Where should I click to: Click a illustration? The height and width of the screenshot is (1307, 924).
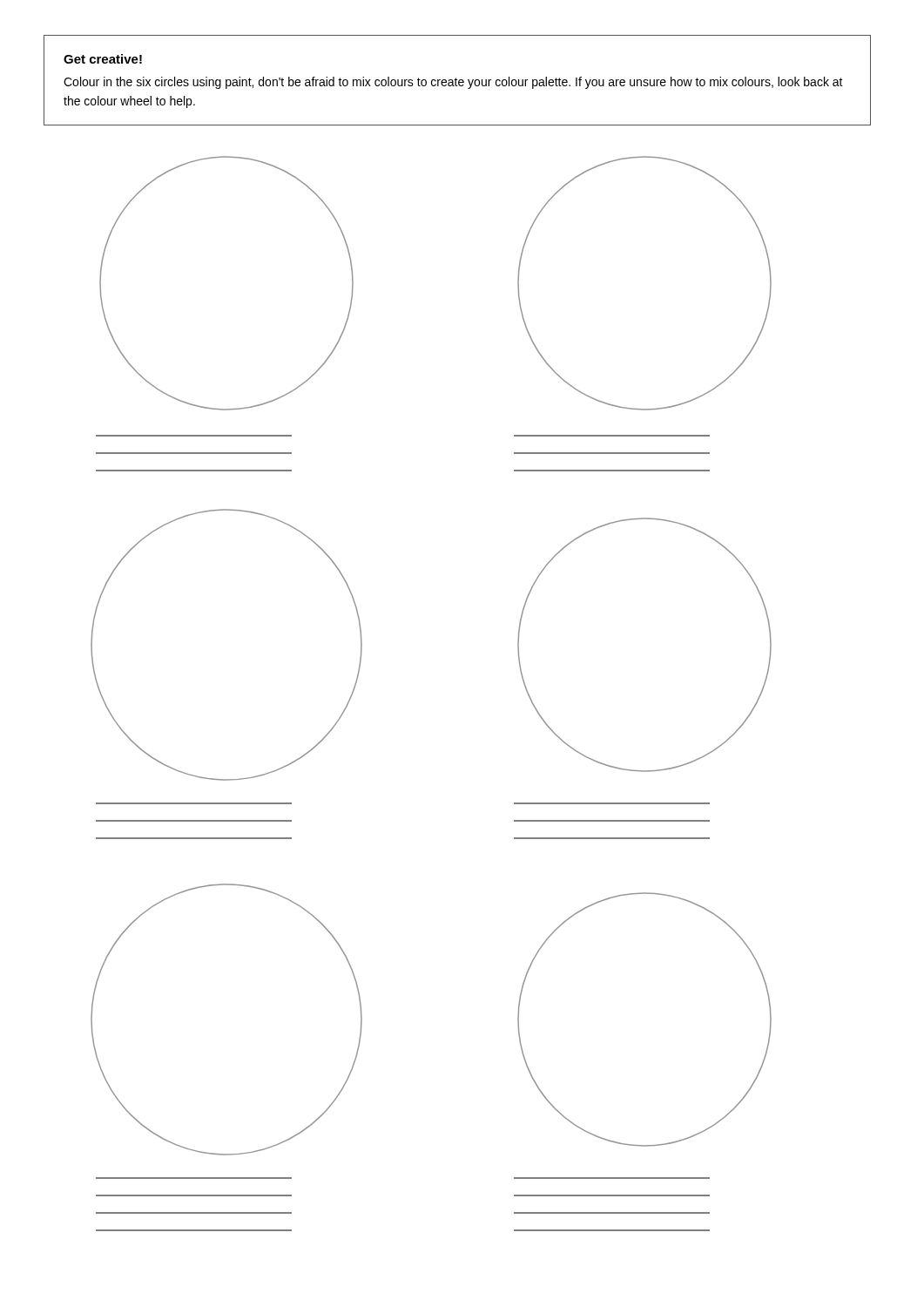462,710
